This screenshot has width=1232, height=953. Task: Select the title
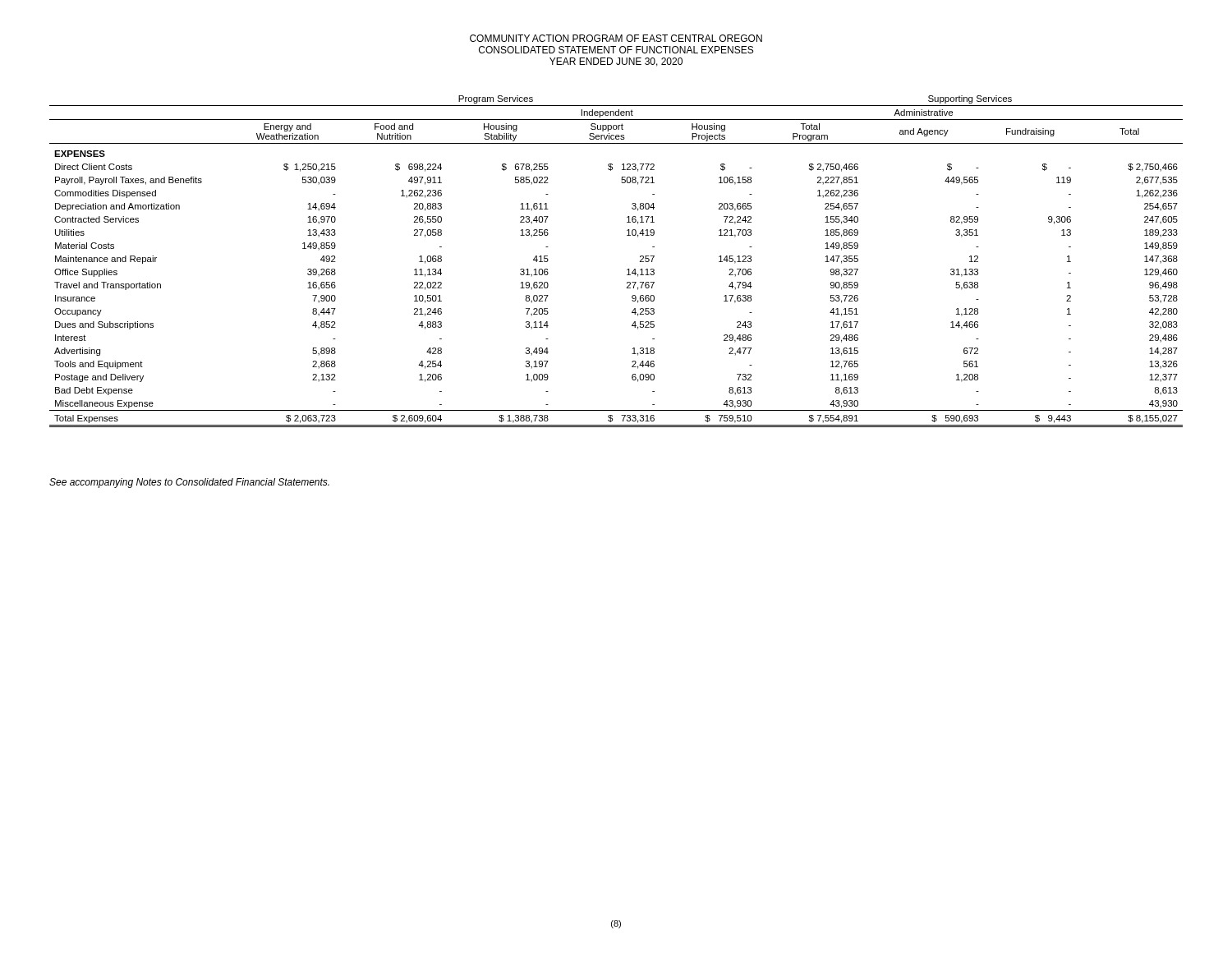tap(616, 50)
